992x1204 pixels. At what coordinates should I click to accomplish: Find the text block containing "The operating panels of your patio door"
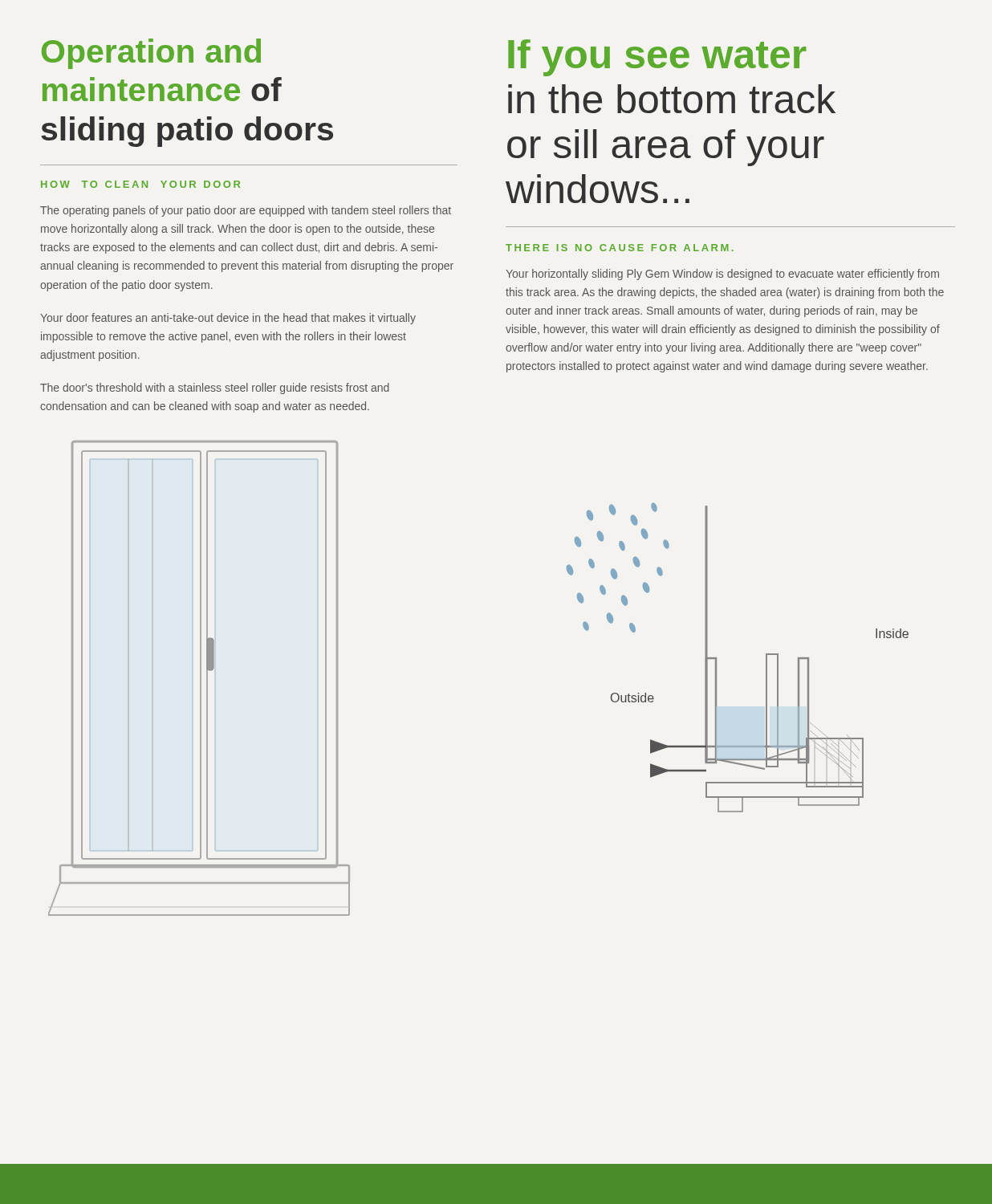click(x=247, y=247)
